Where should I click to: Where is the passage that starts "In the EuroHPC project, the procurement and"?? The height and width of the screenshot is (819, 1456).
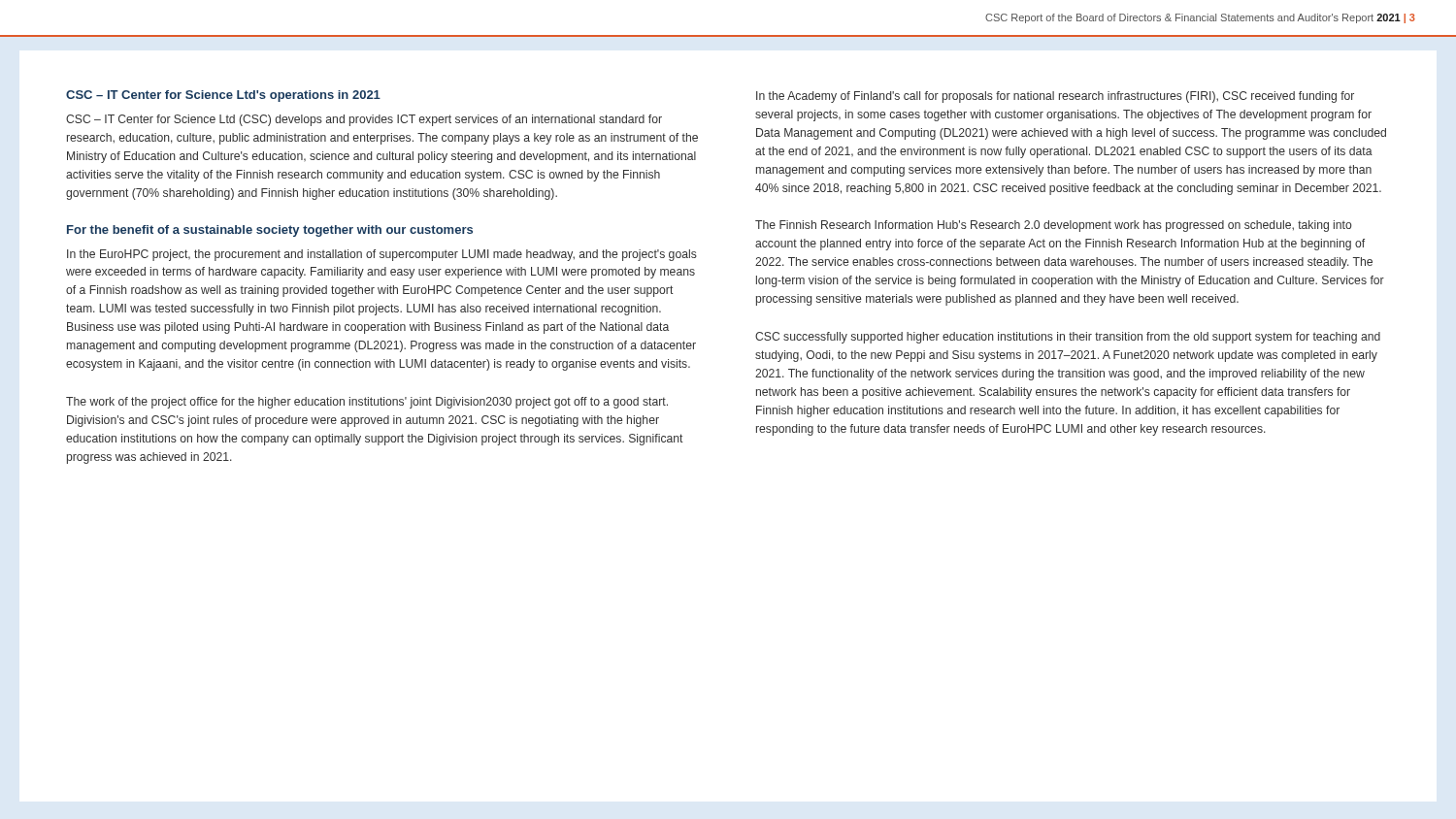[x=381, y=309]
